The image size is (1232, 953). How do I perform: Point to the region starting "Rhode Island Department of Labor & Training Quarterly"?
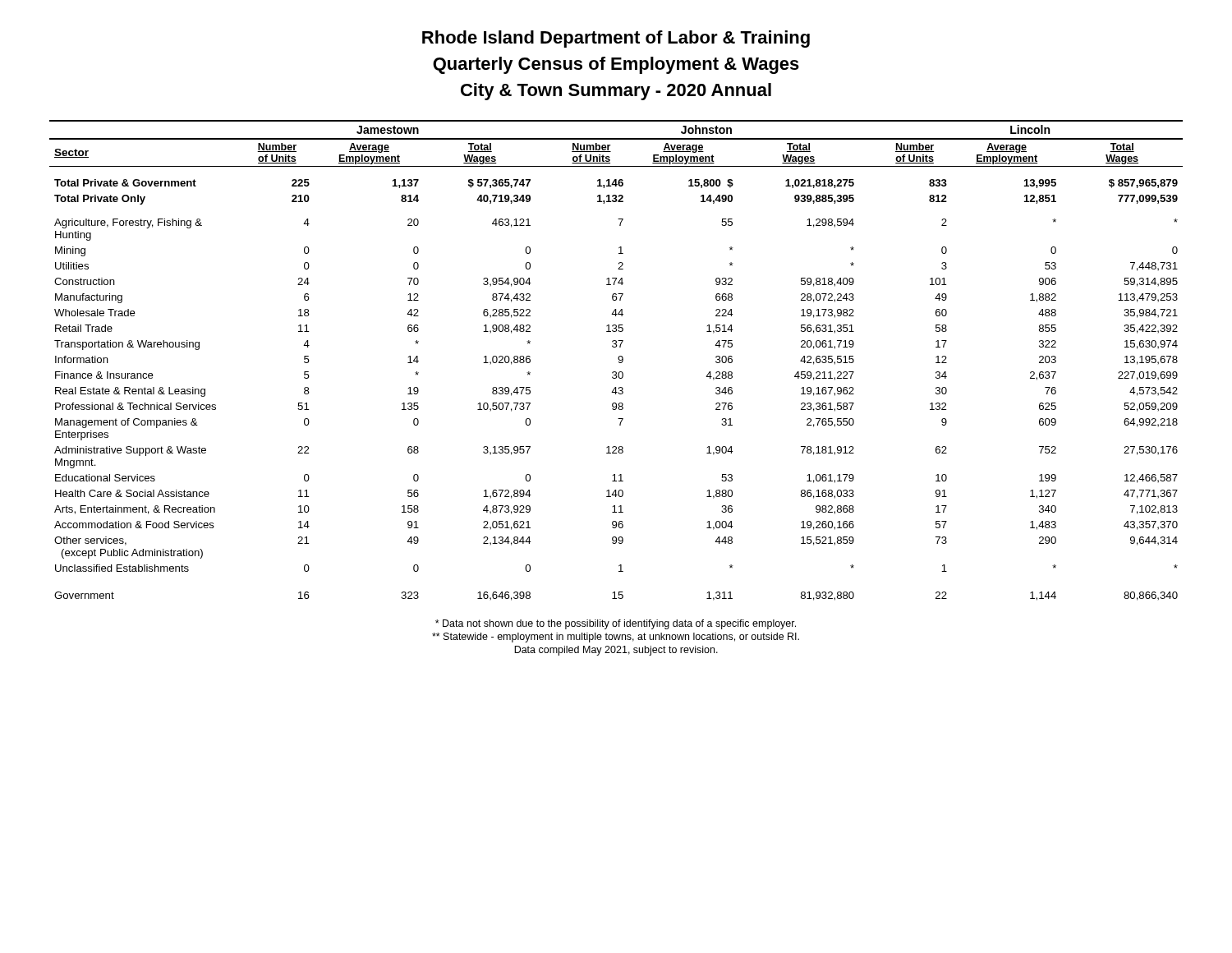616,64
